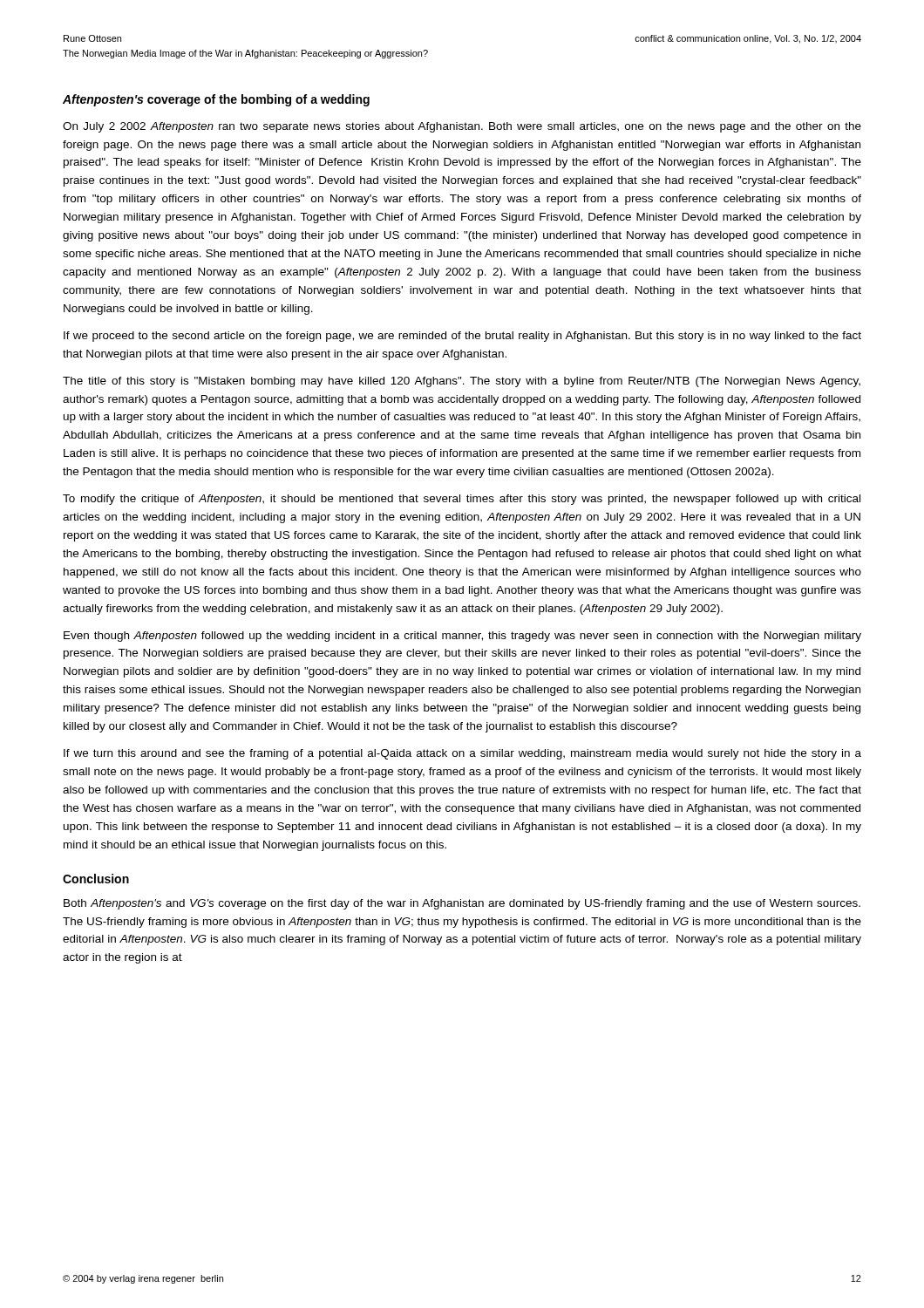Locate the block starting "On July 2 2002 Aftenposten"
This screenshot has width=924, height=1308.
(462, 217)
